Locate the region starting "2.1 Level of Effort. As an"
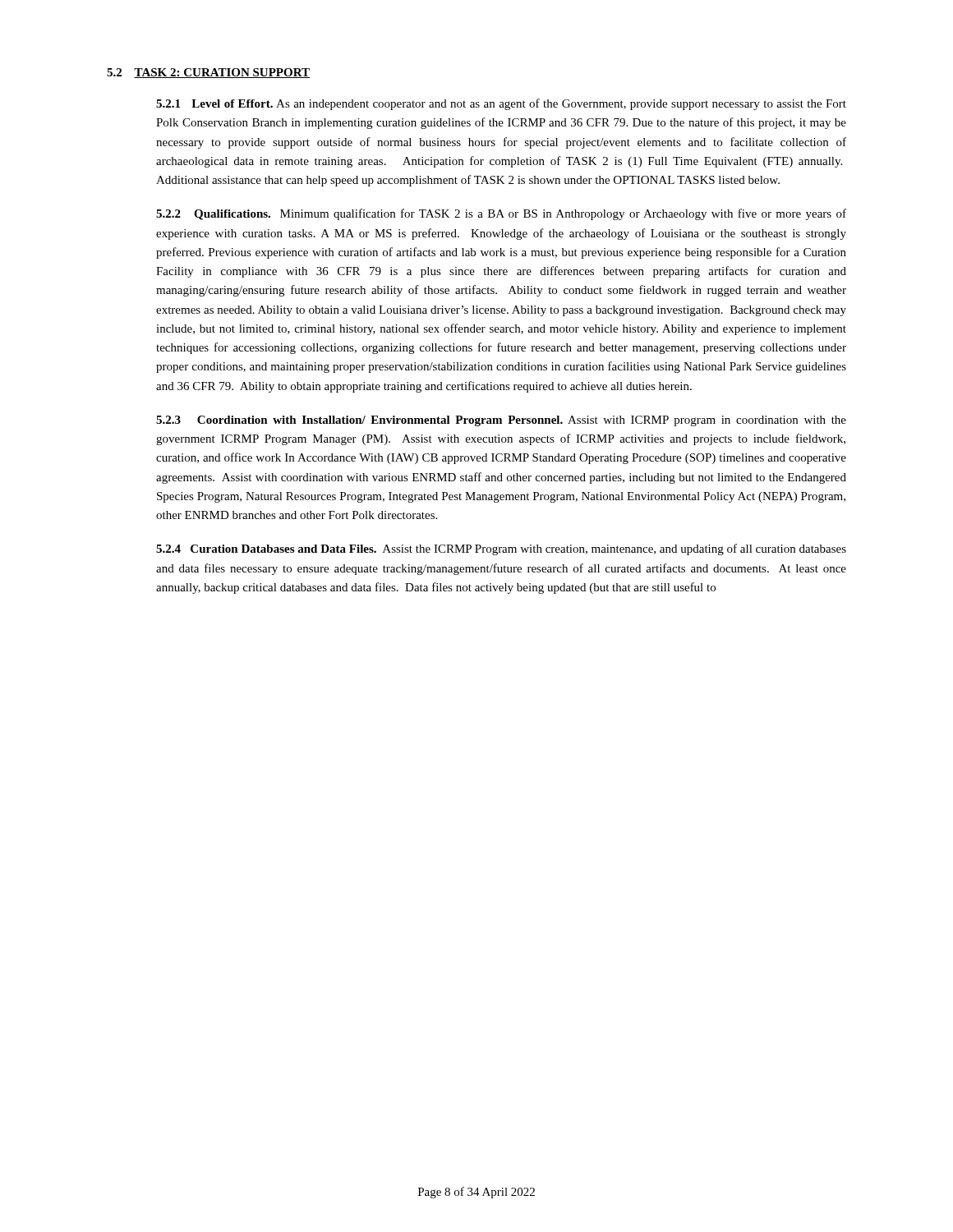The height and width of the screenshot is (1232, 953). 501,142
